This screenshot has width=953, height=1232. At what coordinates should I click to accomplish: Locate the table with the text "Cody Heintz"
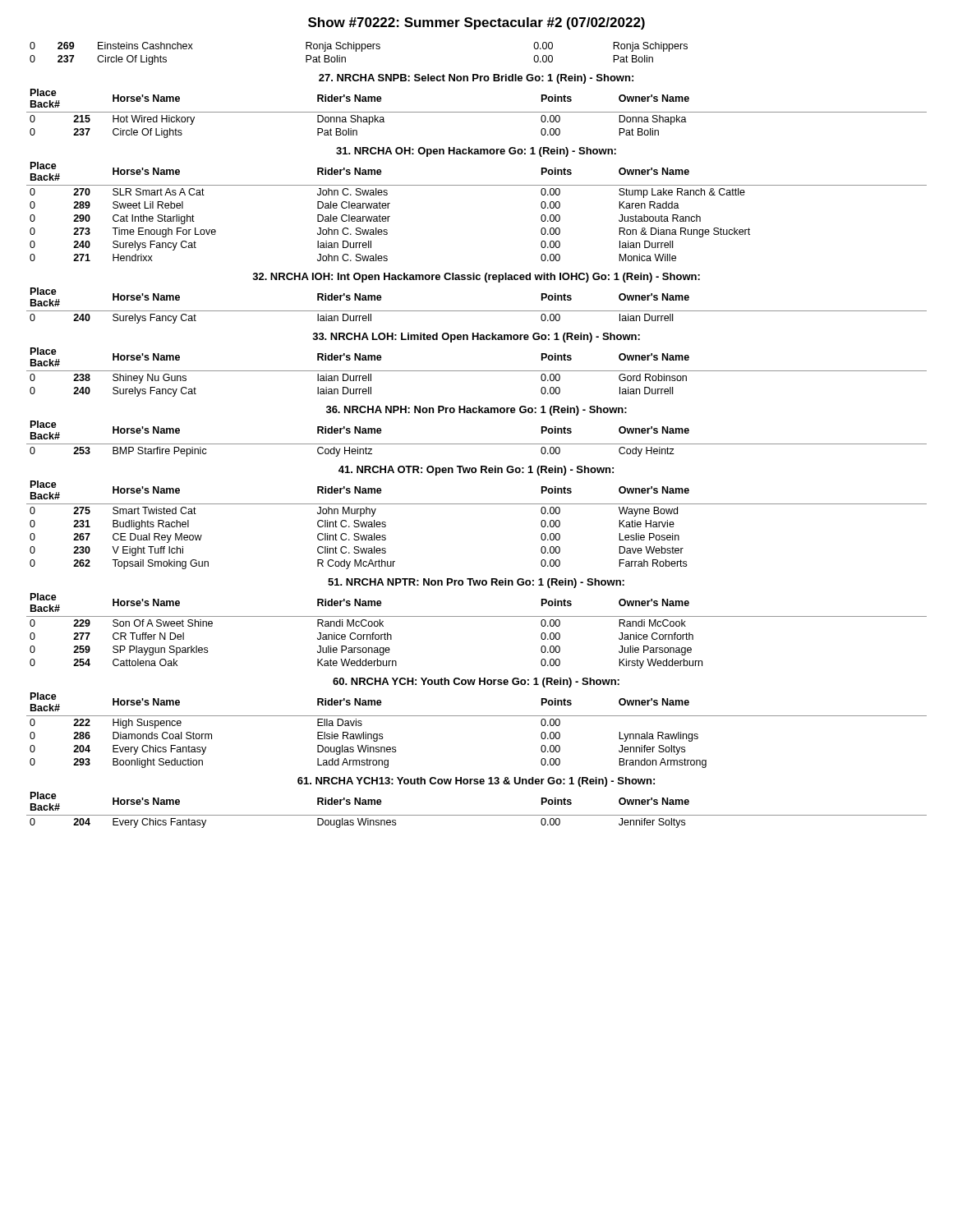click(x=476, y=437)
